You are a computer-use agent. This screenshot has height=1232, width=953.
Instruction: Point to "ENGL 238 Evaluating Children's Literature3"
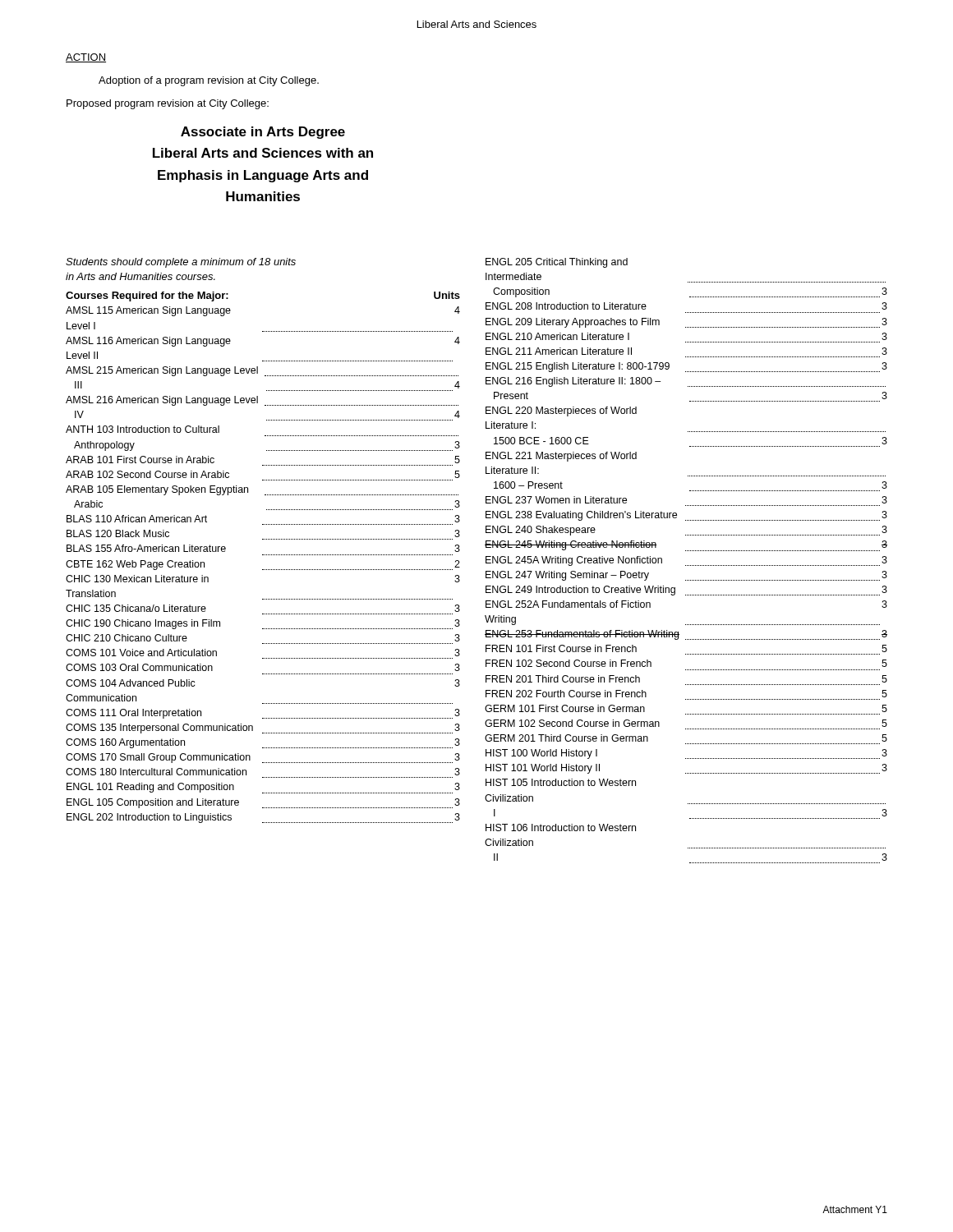pyautogui.click(x=686, y=515)
